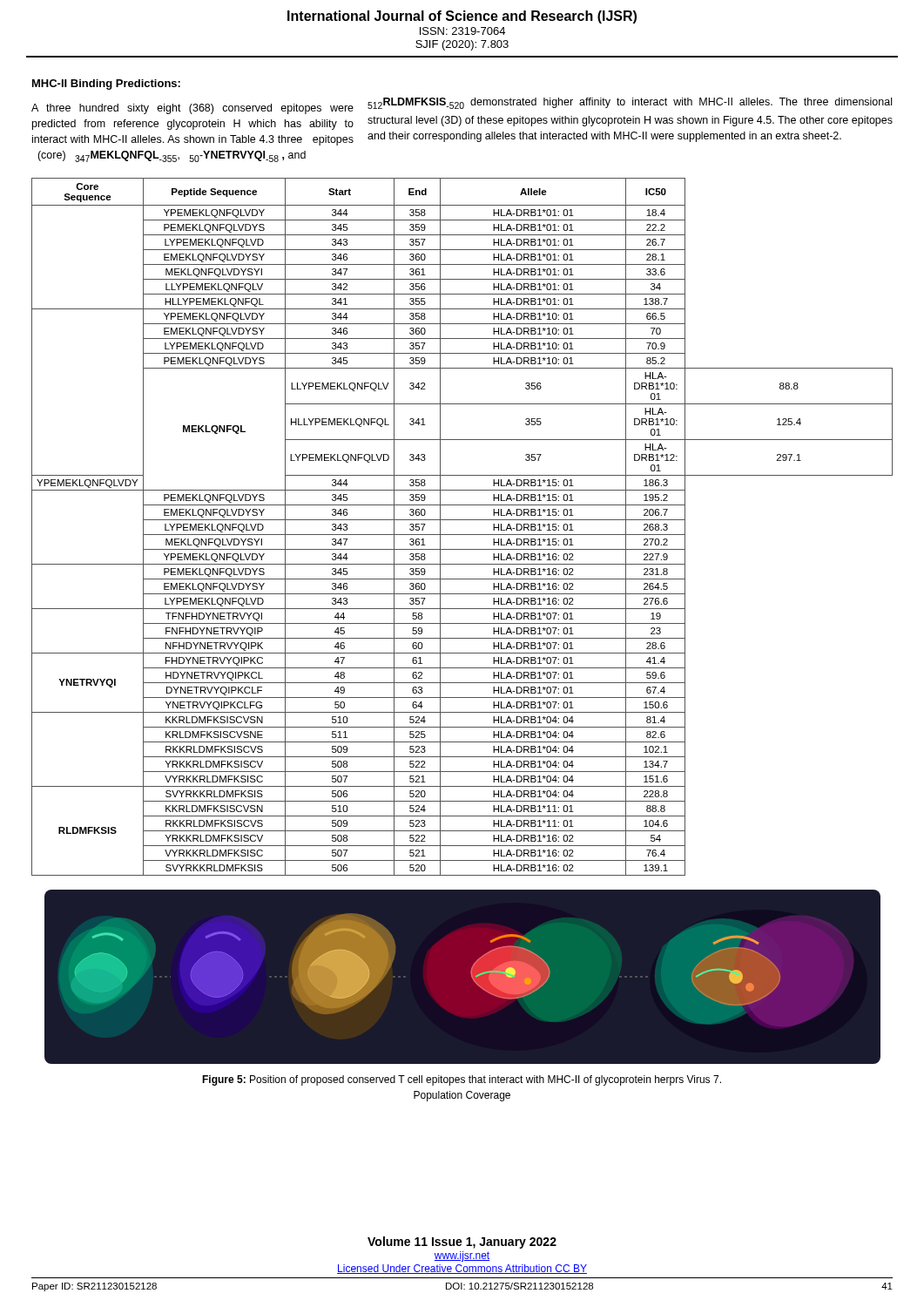Point to the caption beginning "Figure 5: Position of proposed conserved"
Image resolution: width=924 pixels, height=1307 pixels.
462,1087
